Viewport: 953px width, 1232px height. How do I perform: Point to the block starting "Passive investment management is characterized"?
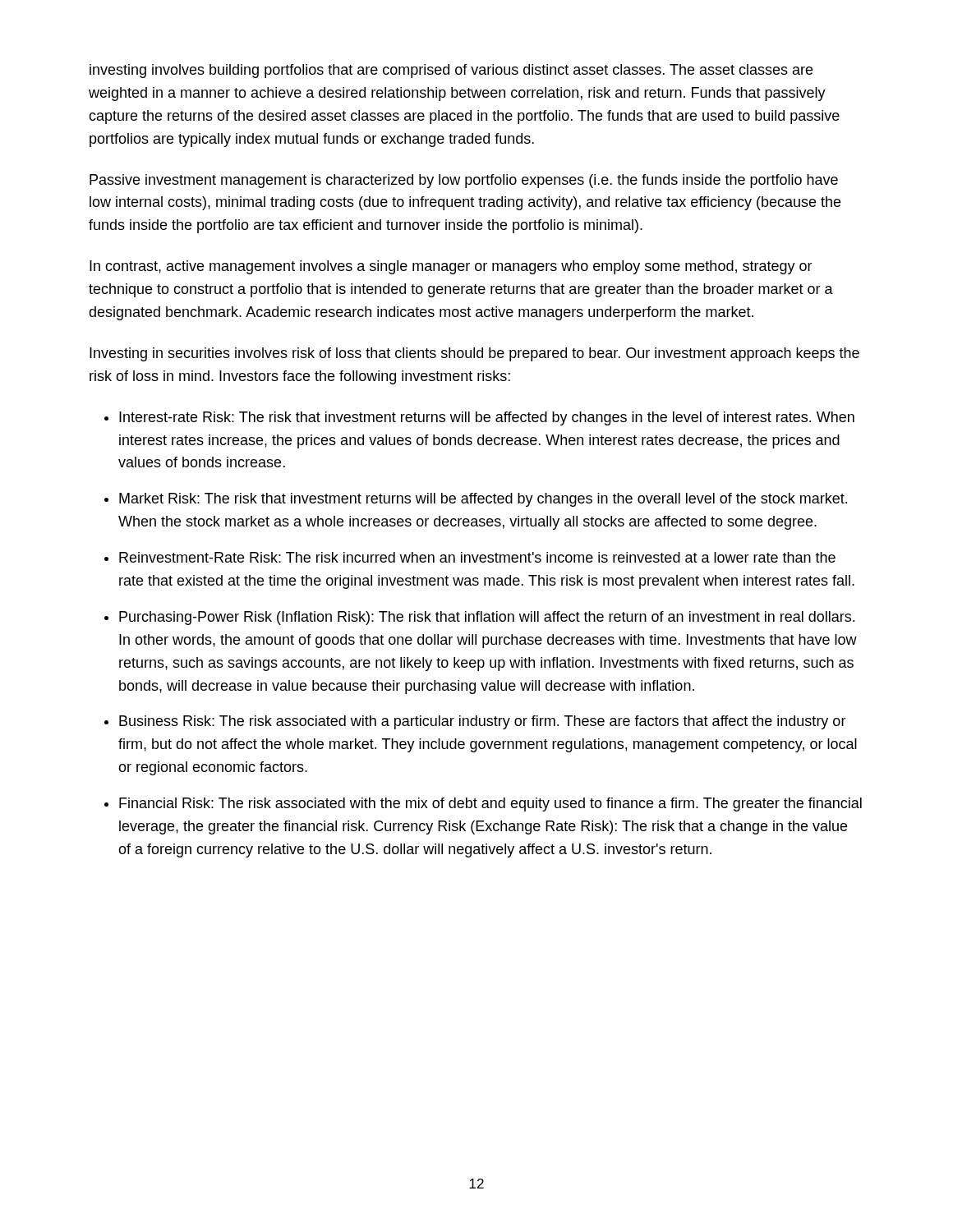point(465,202)
